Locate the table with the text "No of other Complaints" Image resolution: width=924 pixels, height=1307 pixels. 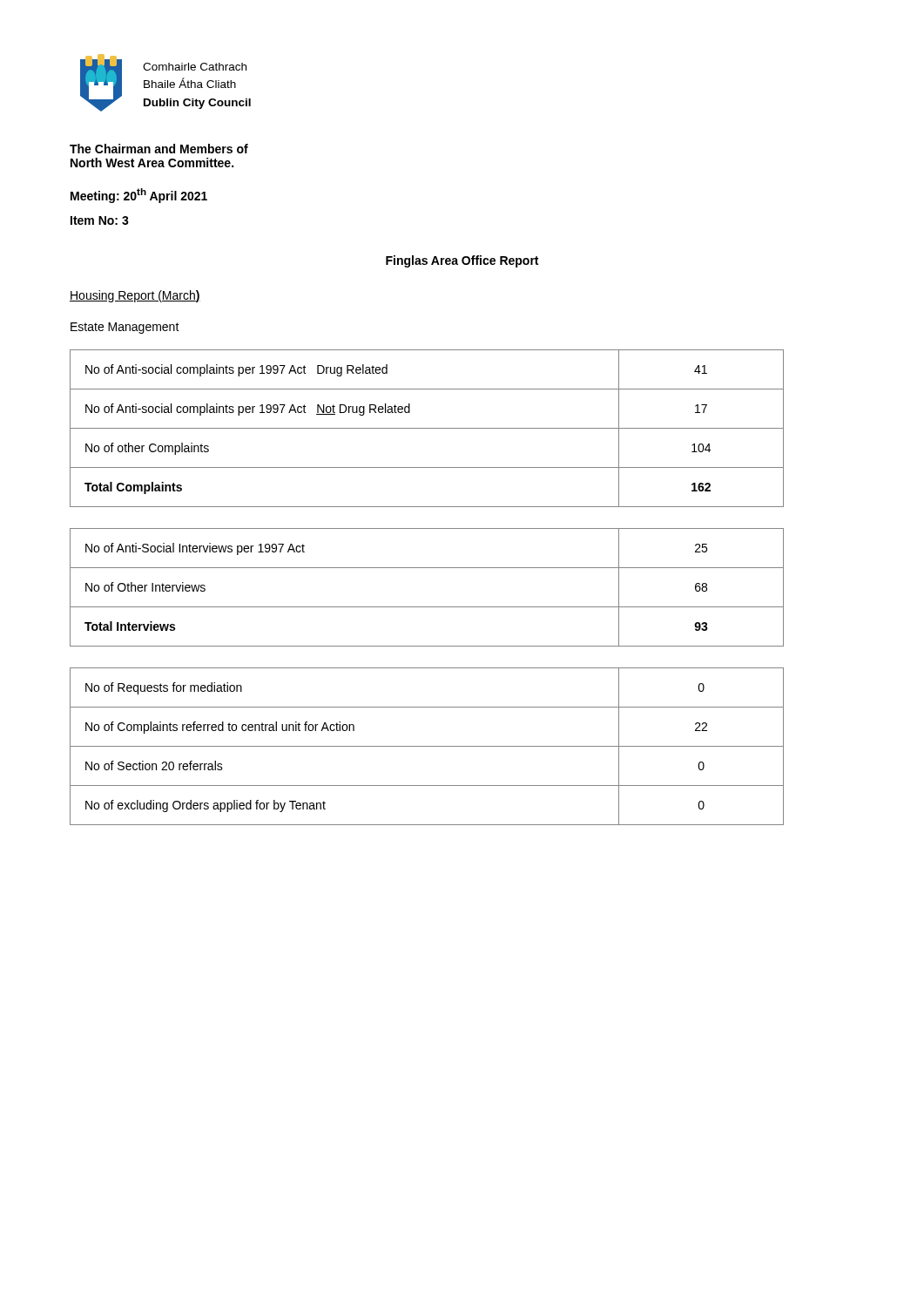[462, 428]
